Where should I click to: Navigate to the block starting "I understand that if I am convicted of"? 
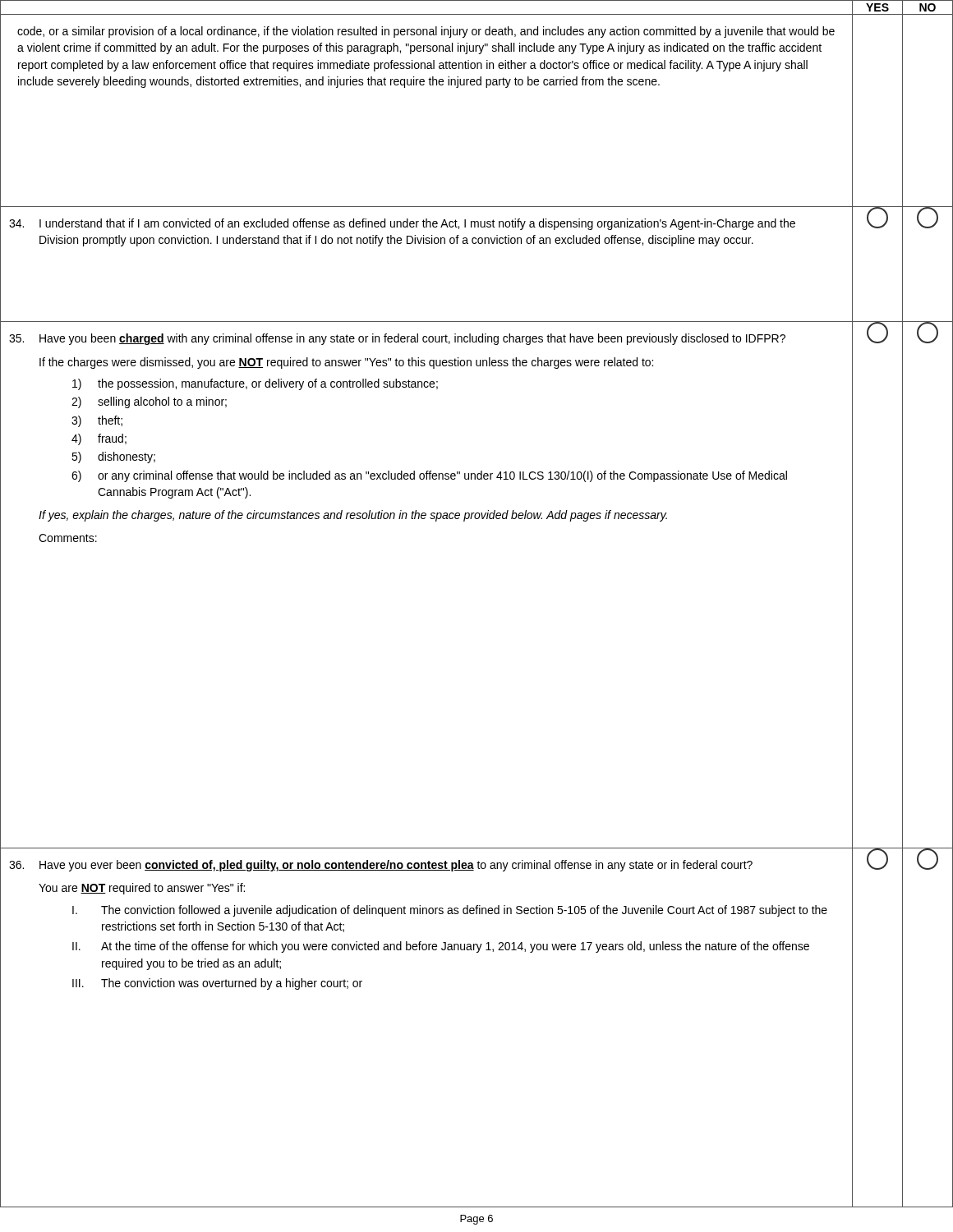coord(424,232)
